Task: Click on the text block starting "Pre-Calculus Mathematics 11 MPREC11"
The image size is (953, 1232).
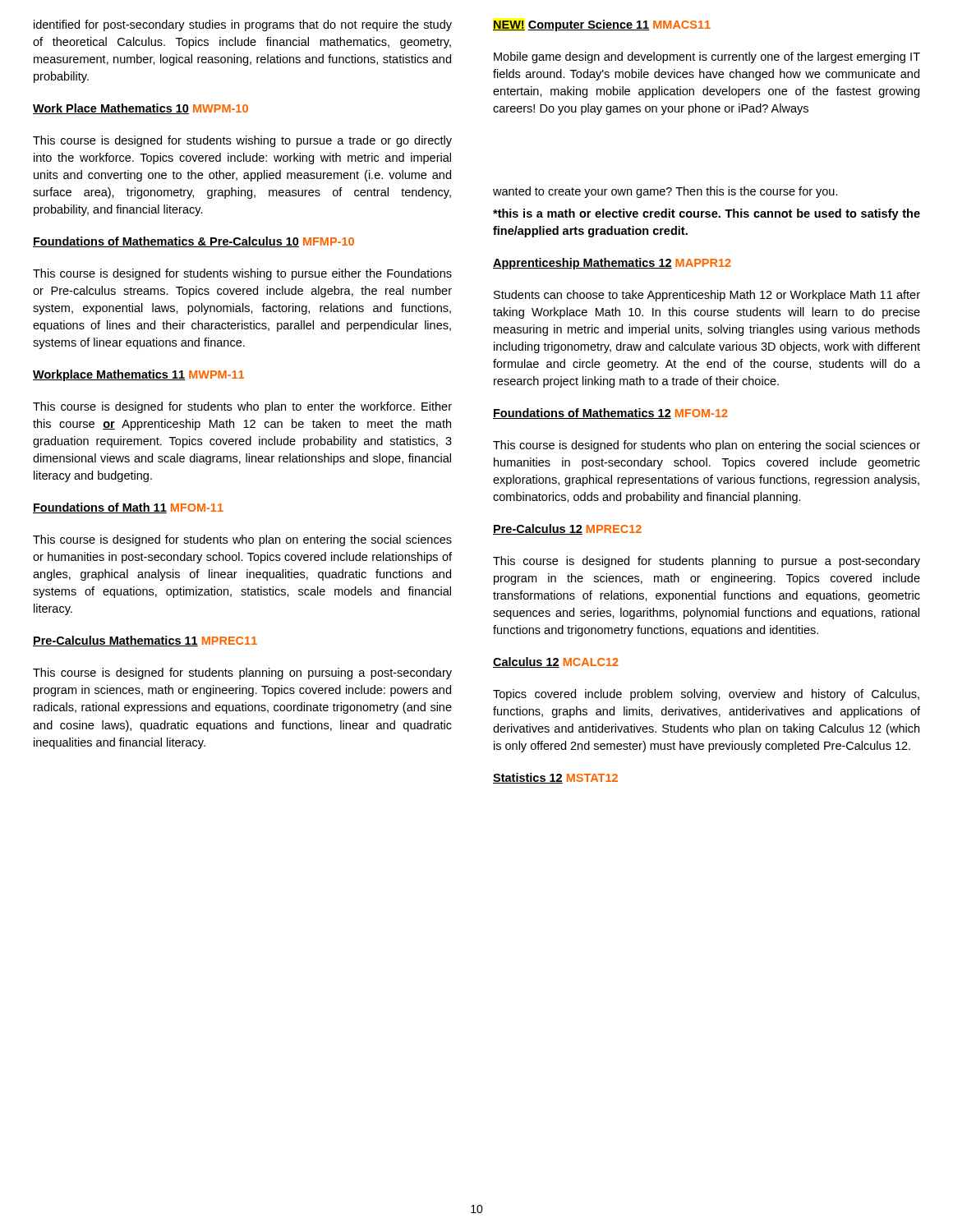Action: (x=242, y=641)
